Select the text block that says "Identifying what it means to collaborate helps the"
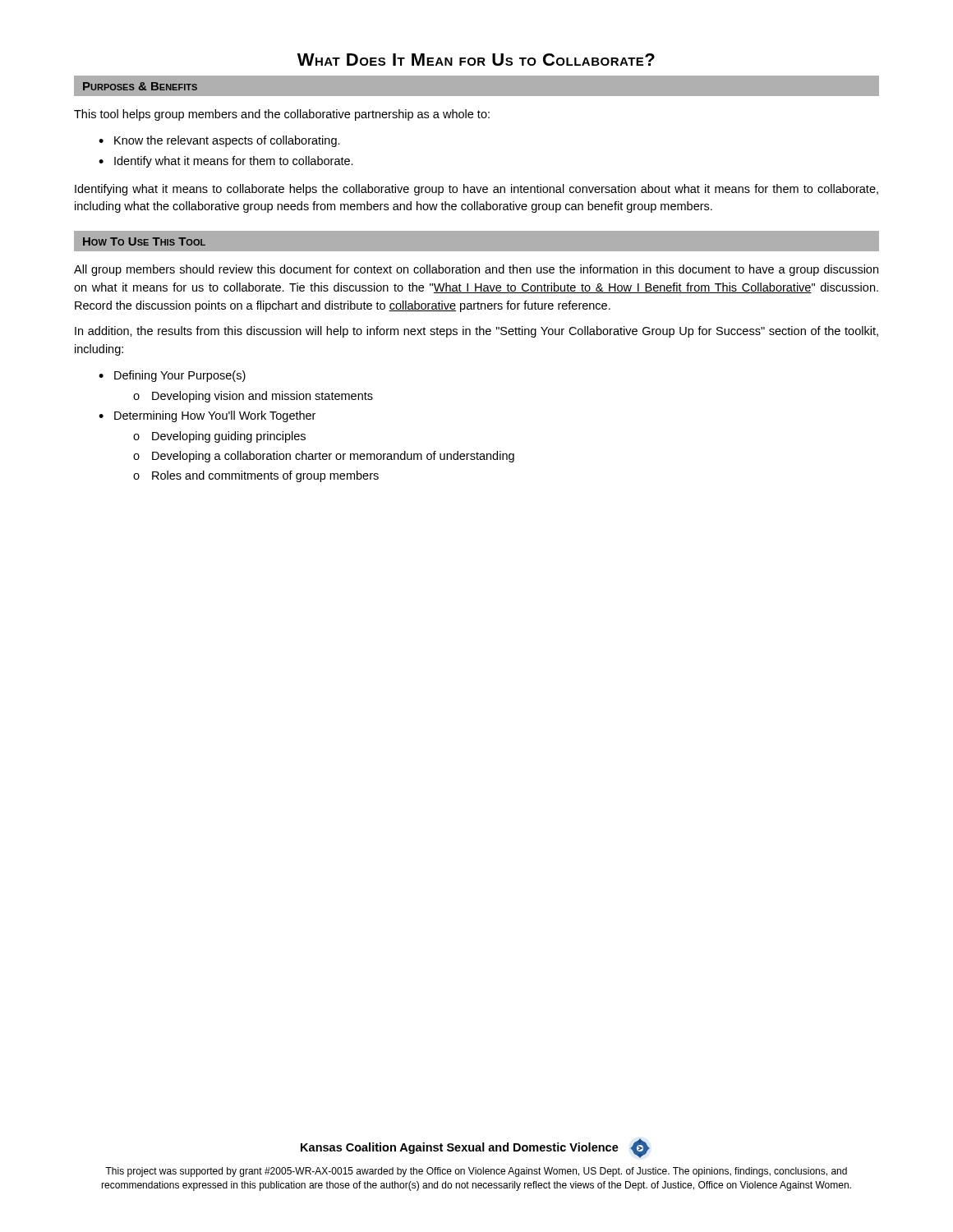The width and height of the screenshot is (953, 1232). tap(476, 197)
